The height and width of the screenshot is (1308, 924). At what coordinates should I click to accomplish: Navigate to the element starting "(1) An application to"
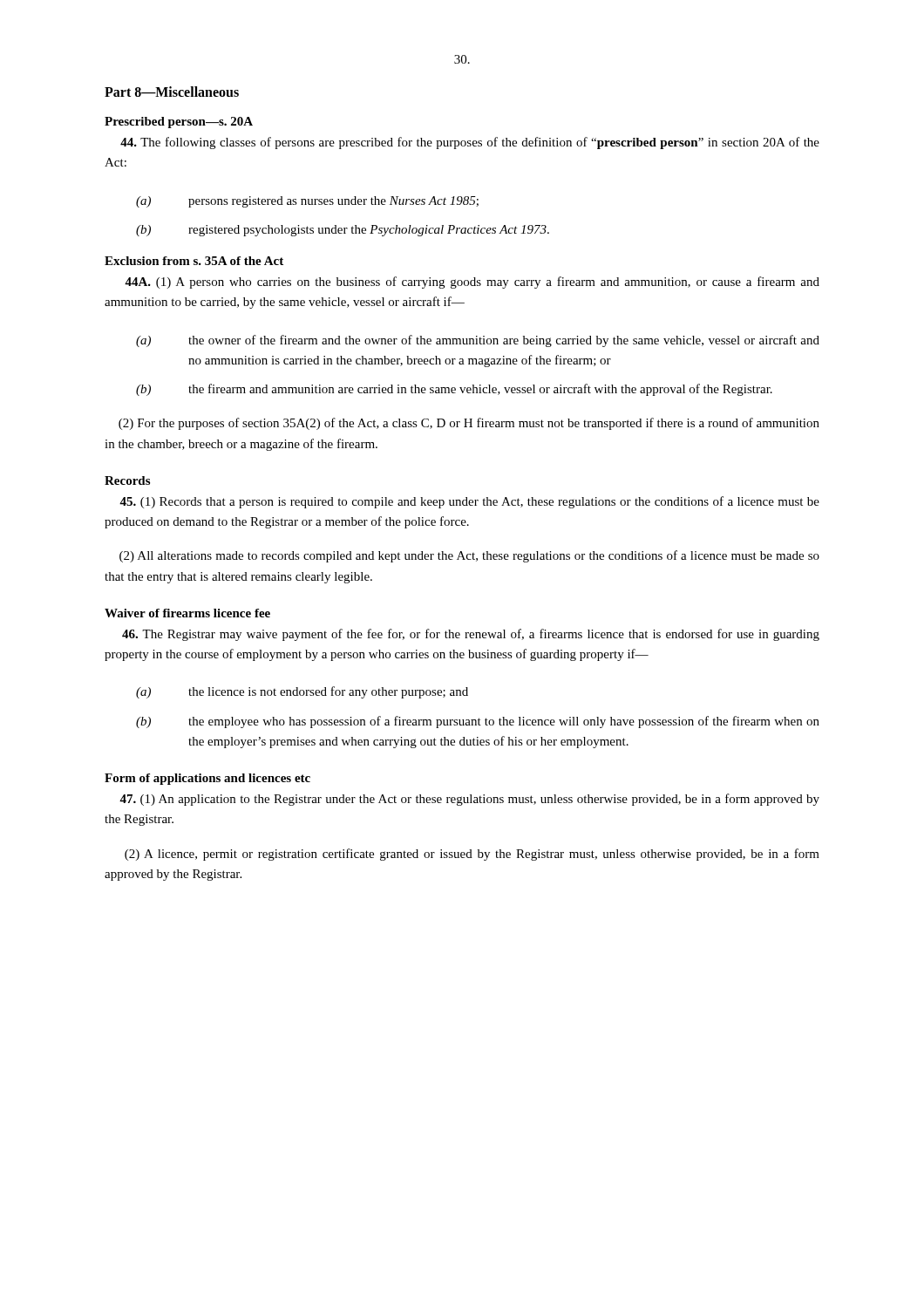462,809
